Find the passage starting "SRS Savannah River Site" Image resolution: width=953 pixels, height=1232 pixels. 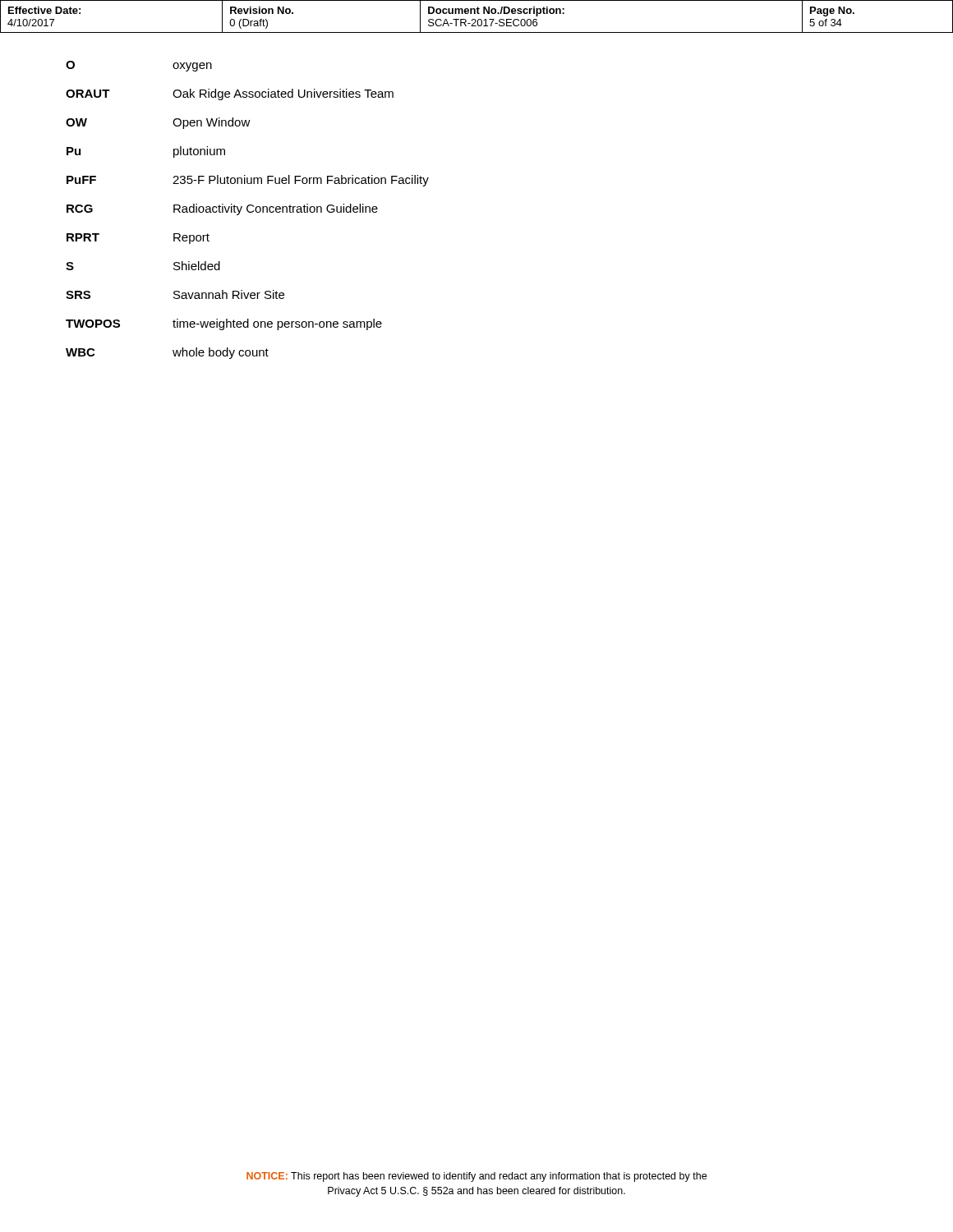click(x=175, y=294)
